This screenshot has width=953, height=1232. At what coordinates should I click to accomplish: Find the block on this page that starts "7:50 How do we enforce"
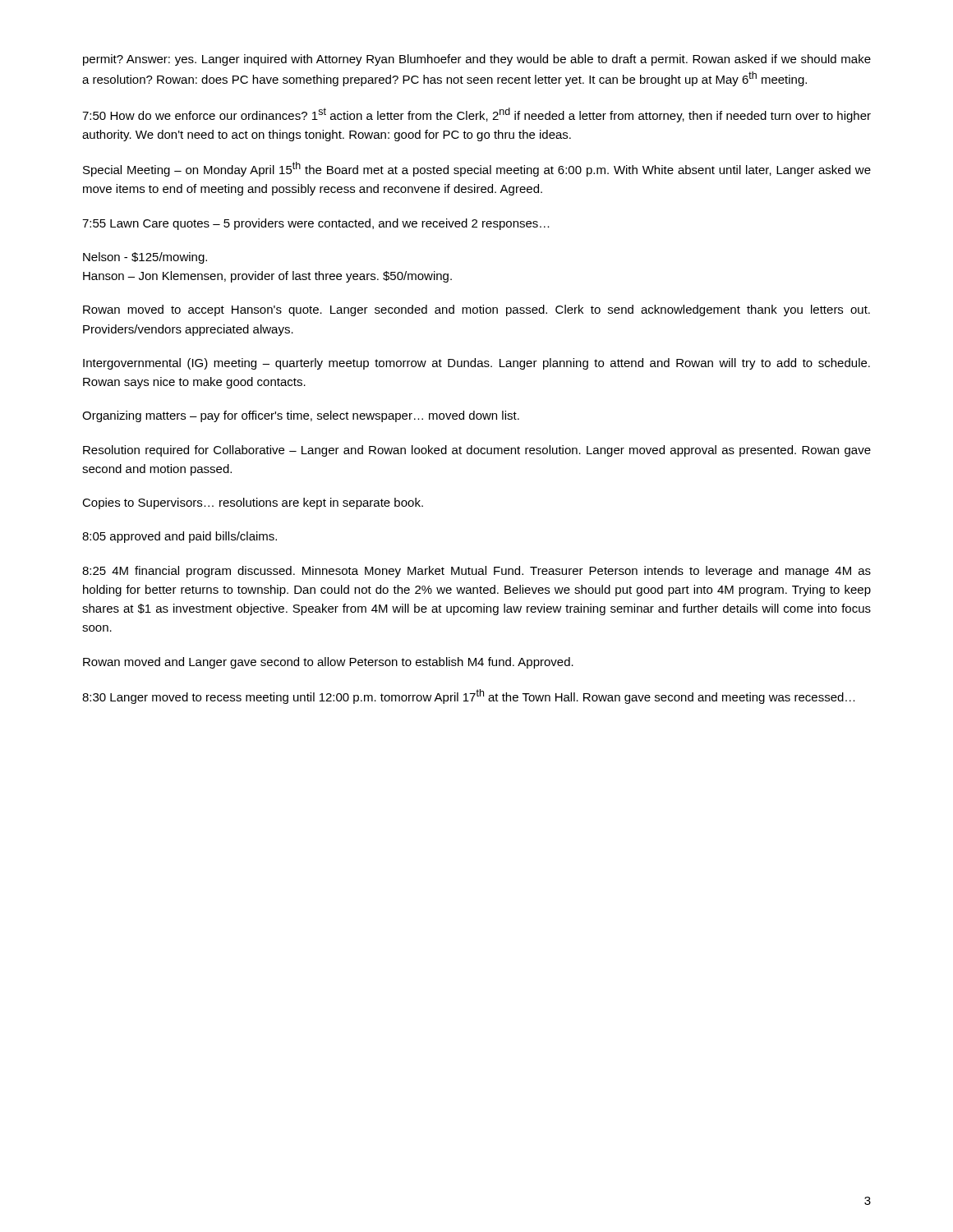[476, 123]
